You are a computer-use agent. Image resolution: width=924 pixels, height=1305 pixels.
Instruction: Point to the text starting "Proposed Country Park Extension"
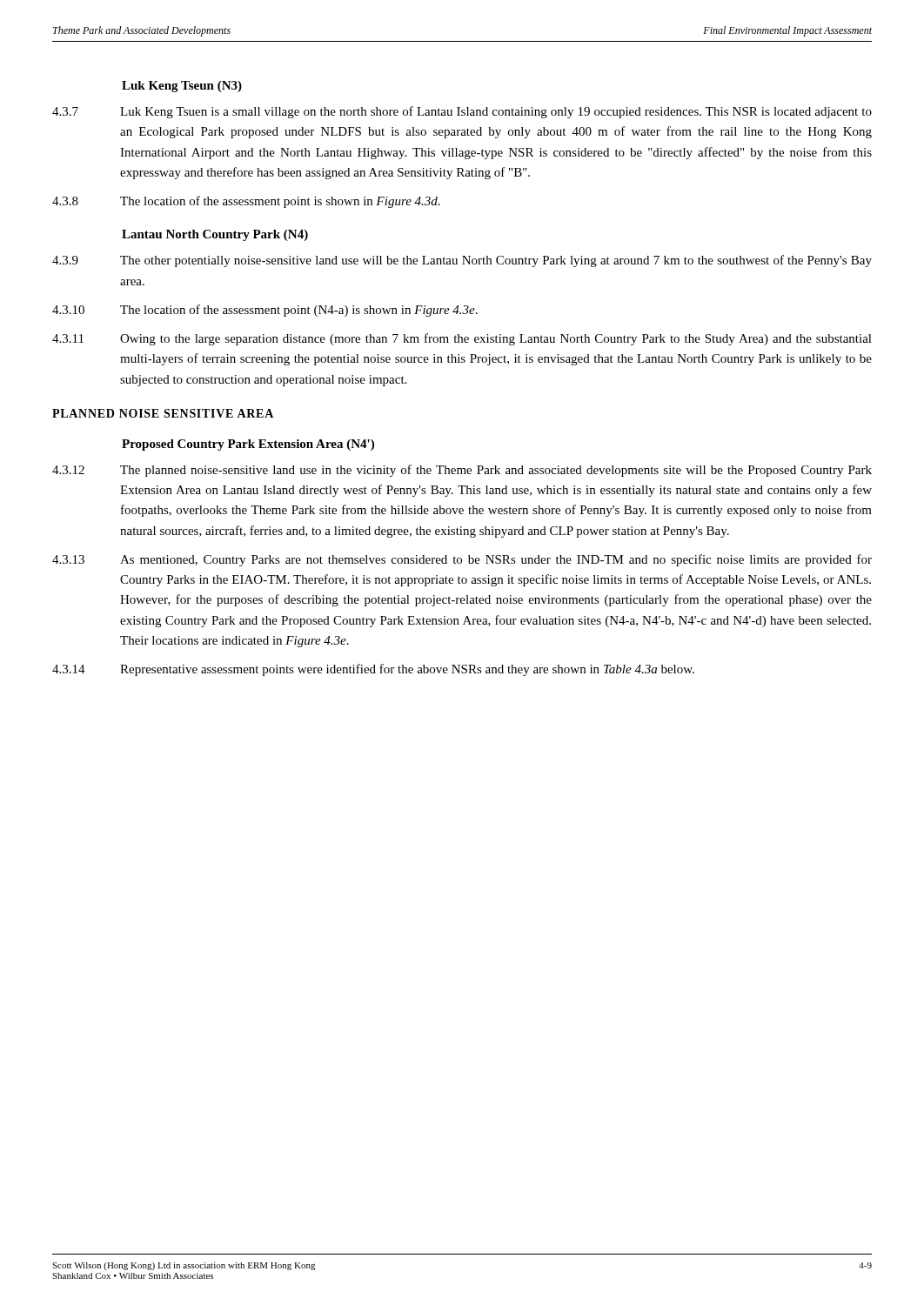coord(248,444)
